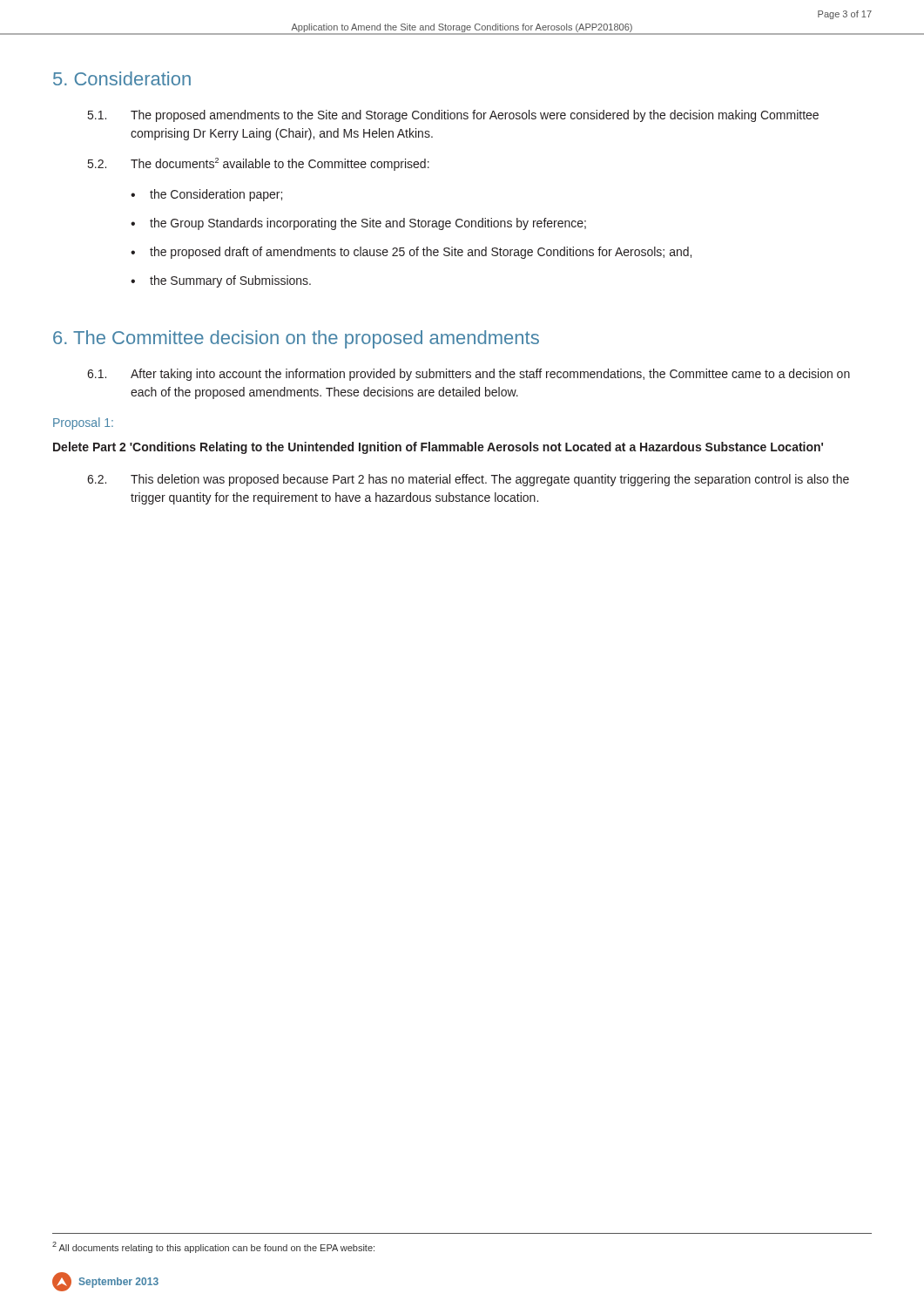Click on the element starting "Delete Part 2 'Conditions Relating to"
Screen dimensions: 1307x924
(x=462, y=447)
